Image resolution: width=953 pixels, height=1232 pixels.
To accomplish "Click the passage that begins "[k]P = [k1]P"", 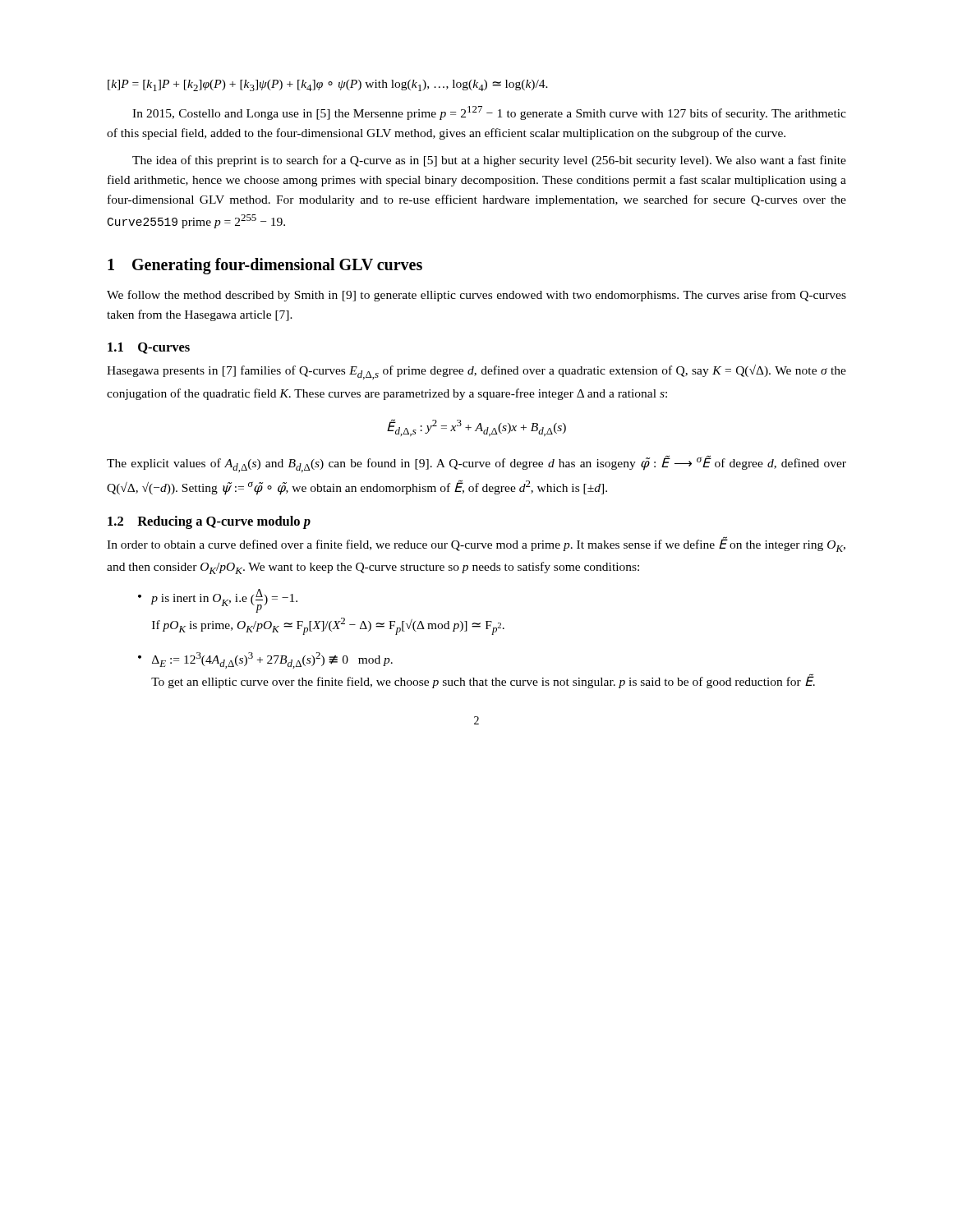I will (x=476, y=85).
